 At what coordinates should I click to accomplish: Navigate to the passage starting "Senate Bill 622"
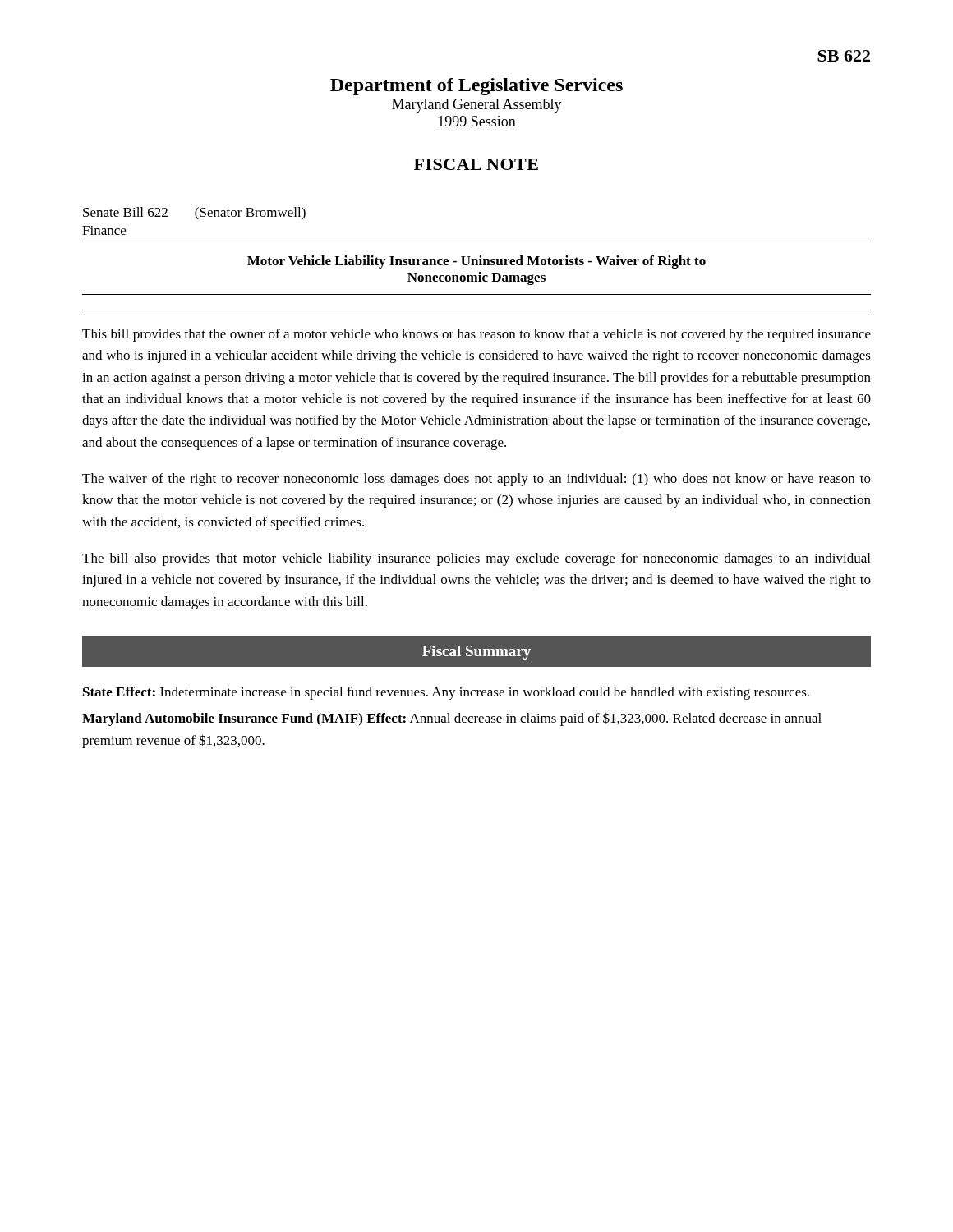pos(194,214)
